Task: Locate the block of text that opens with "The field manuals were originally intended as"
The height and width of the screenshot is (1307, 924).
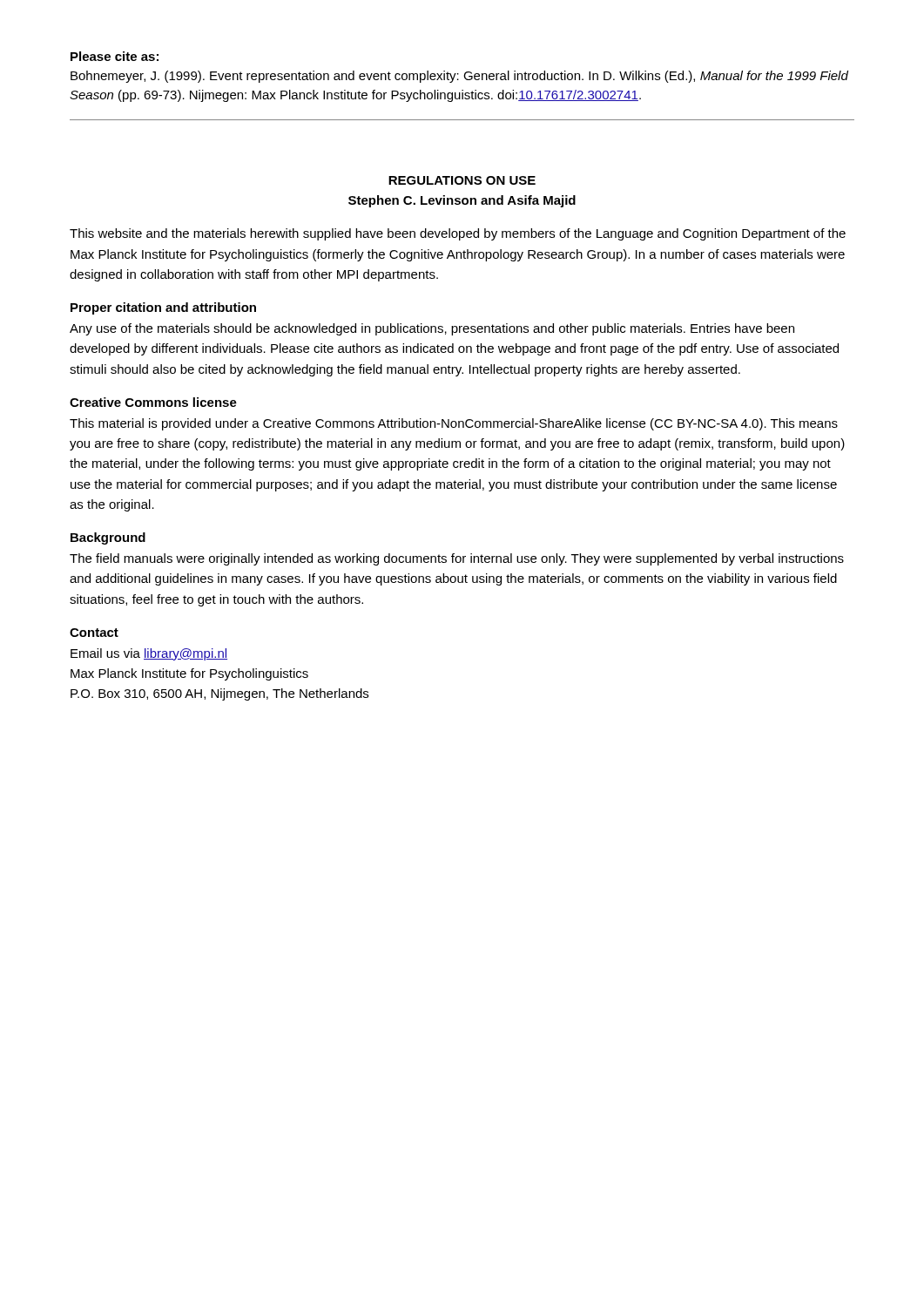Action: [x=457, y=578]
